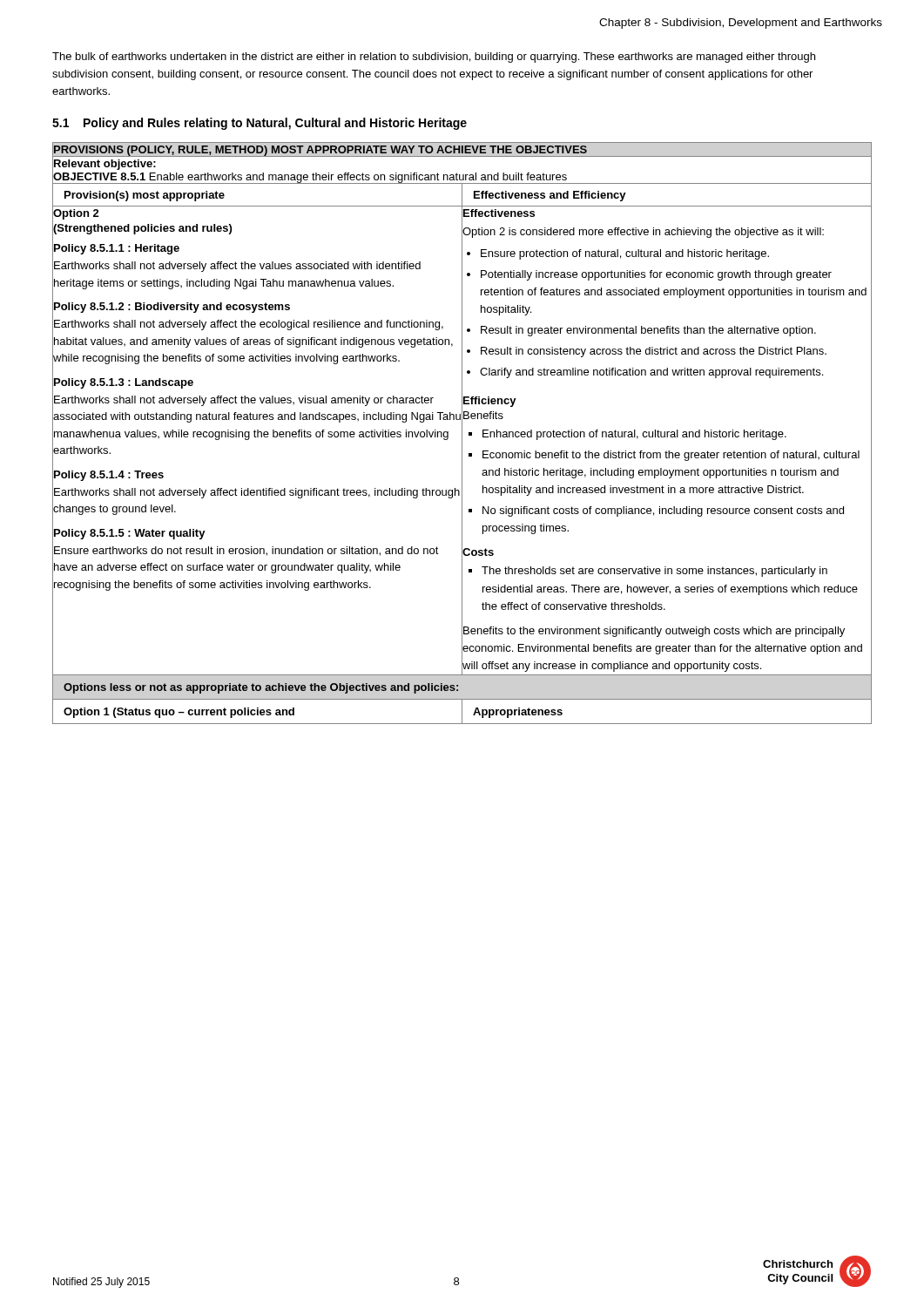The image size is (924, 1307).
Task: Navigate to the passage starting "5.1 Policy and Rules relating"
Action: (x=260, y=123)
